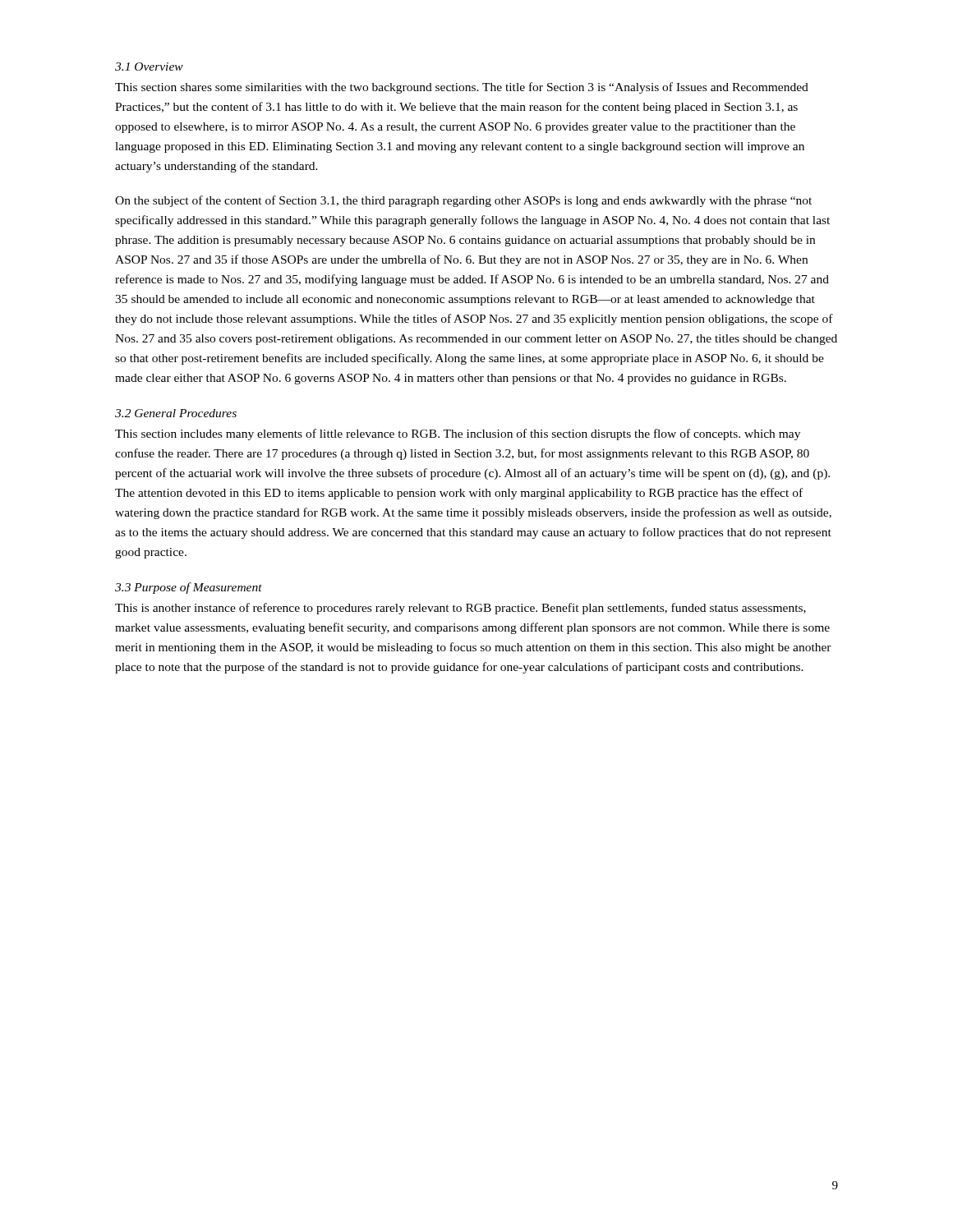This screenshot has width=953, height=1232.
Task: Click on the text block containing "This section includes many"
Action: coord(476,493)
